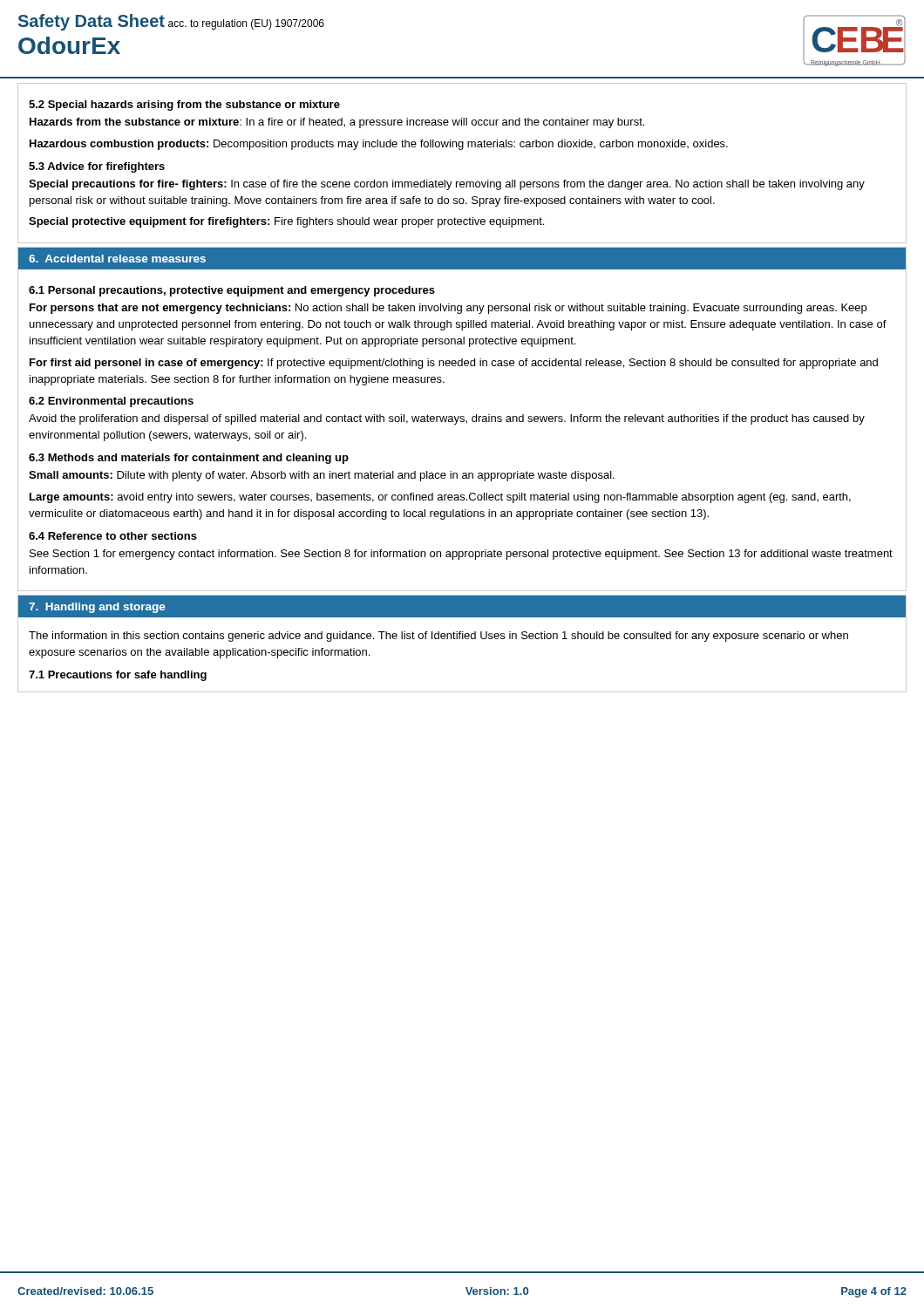The width and height of the screenshot is (924, 1308).
Task: Select the section header containing "6.1 Personal precautions, protective equipment and emergency"
Action: tap(232, 290)
